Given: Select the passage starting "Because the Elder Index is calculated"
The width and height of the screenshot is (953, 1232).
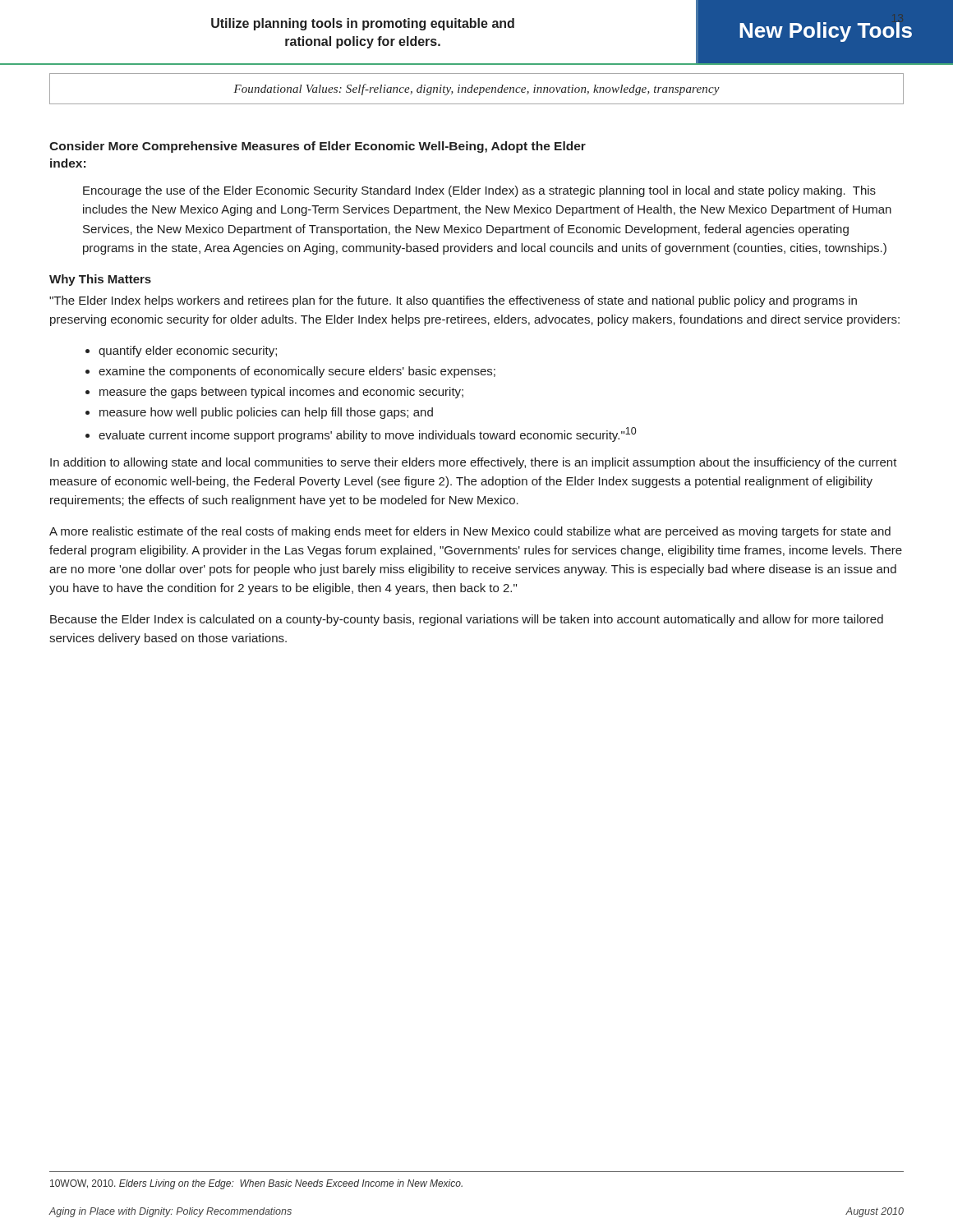Looking at the screenshot, I should 466,628.
